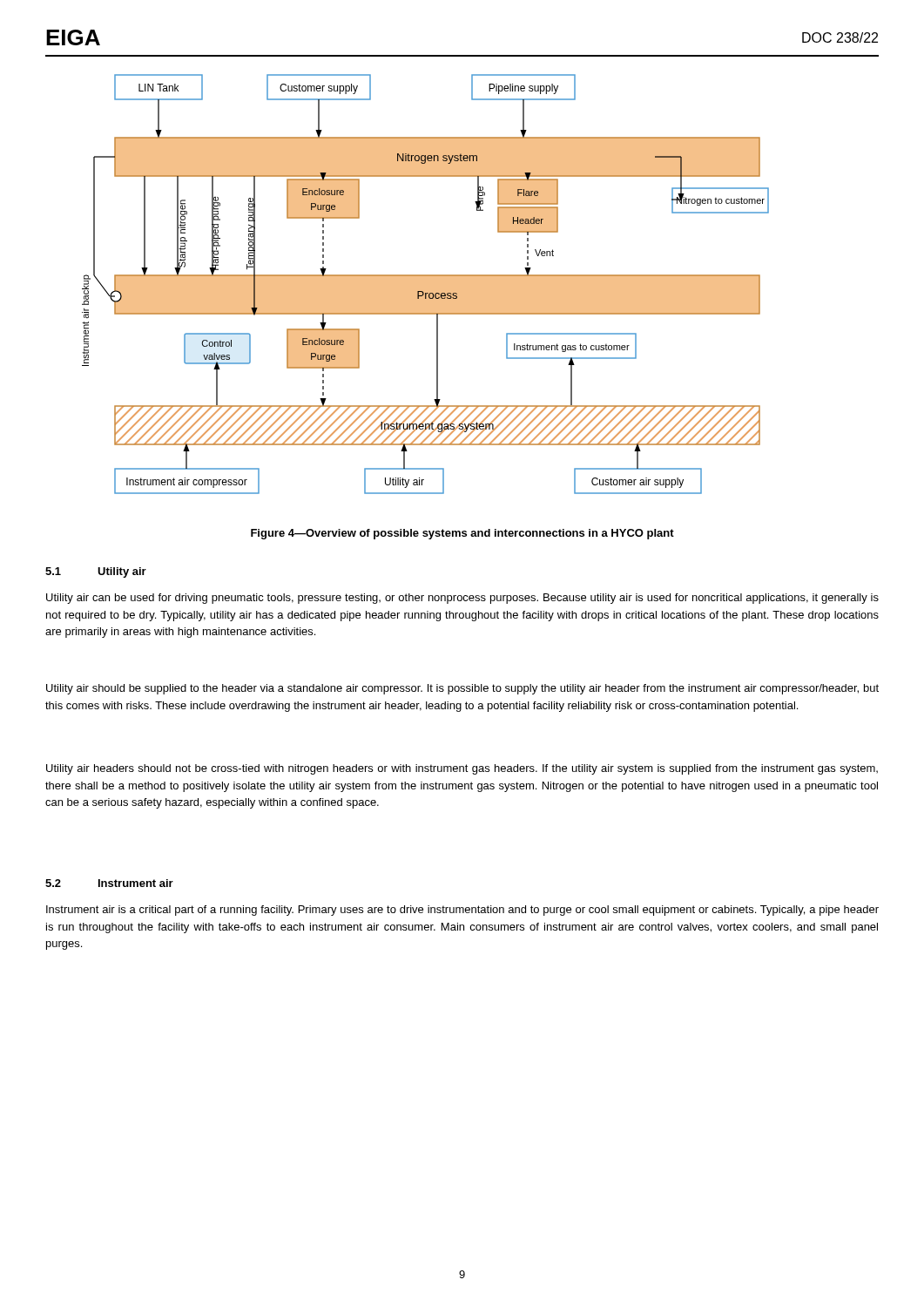Select the block starting "Utility air headers should not"
Image resolution: width=924 pixels, height=1307 pixels.
[x=462, y=785]
